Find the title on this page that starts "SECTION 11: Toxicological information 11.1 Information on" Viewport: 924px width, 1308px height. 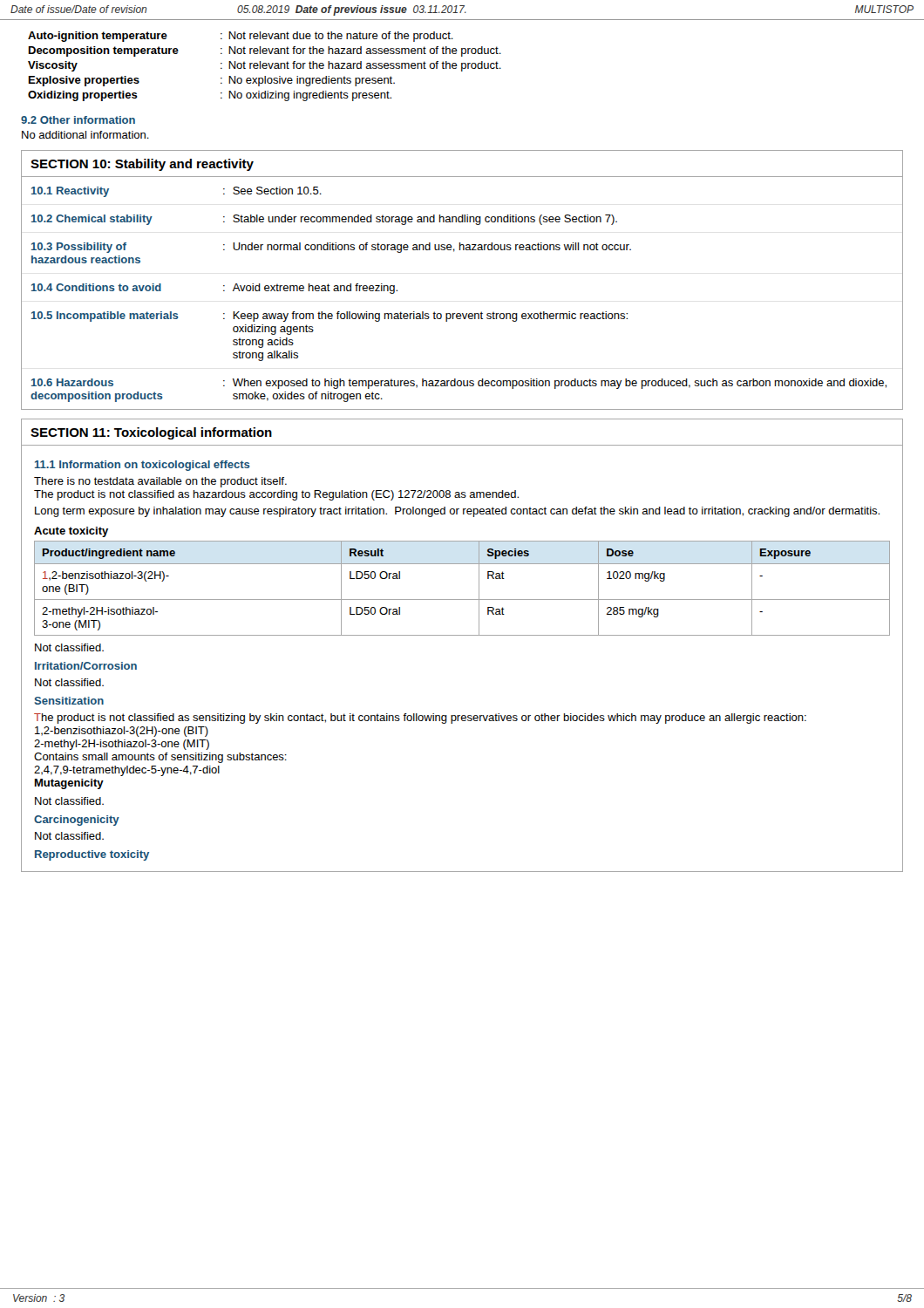click(462, 645)
